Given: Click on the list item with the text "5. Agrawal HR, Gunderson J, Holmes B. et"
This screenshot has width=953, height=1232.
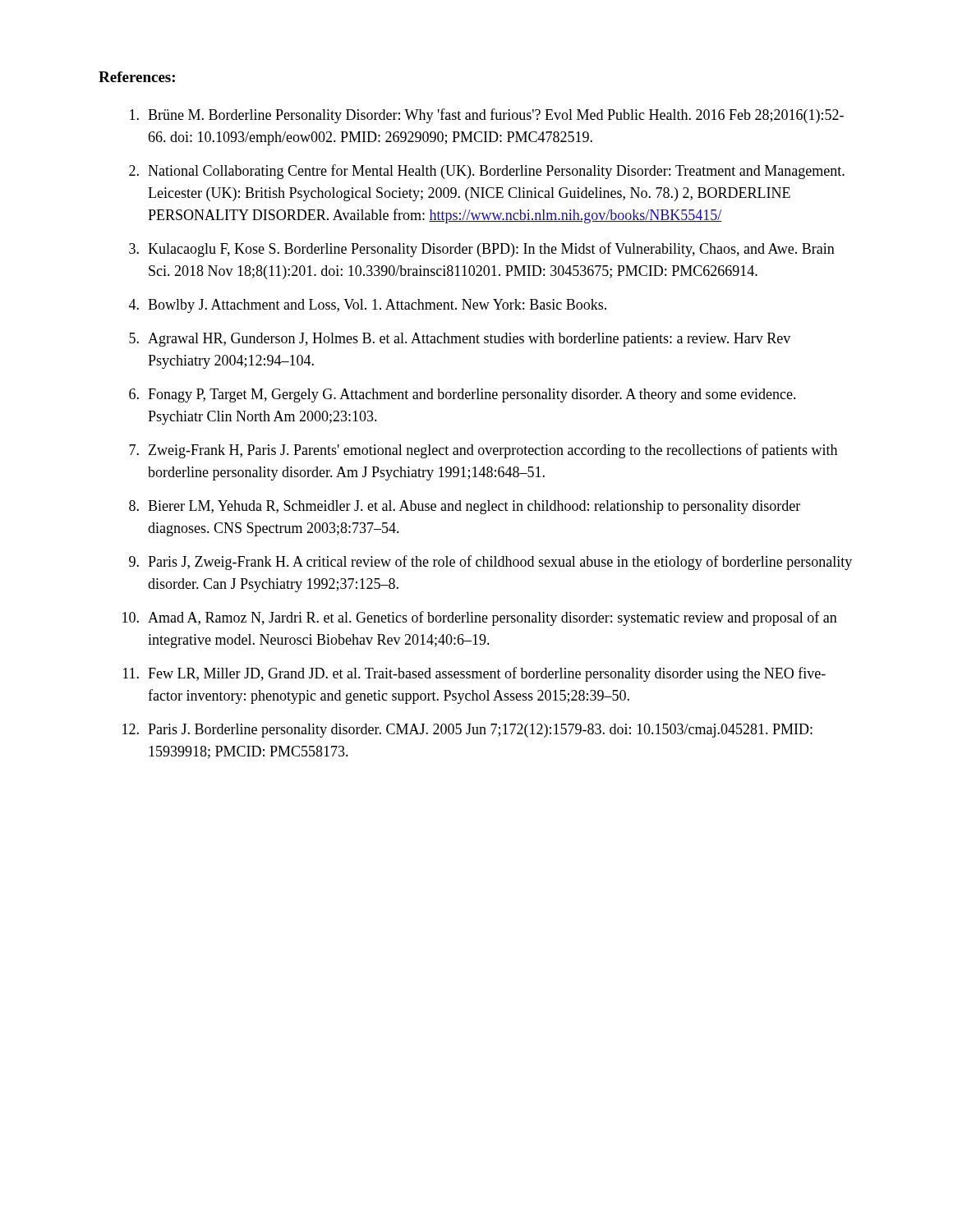Looking at the screenshot, I should (476, 350).
